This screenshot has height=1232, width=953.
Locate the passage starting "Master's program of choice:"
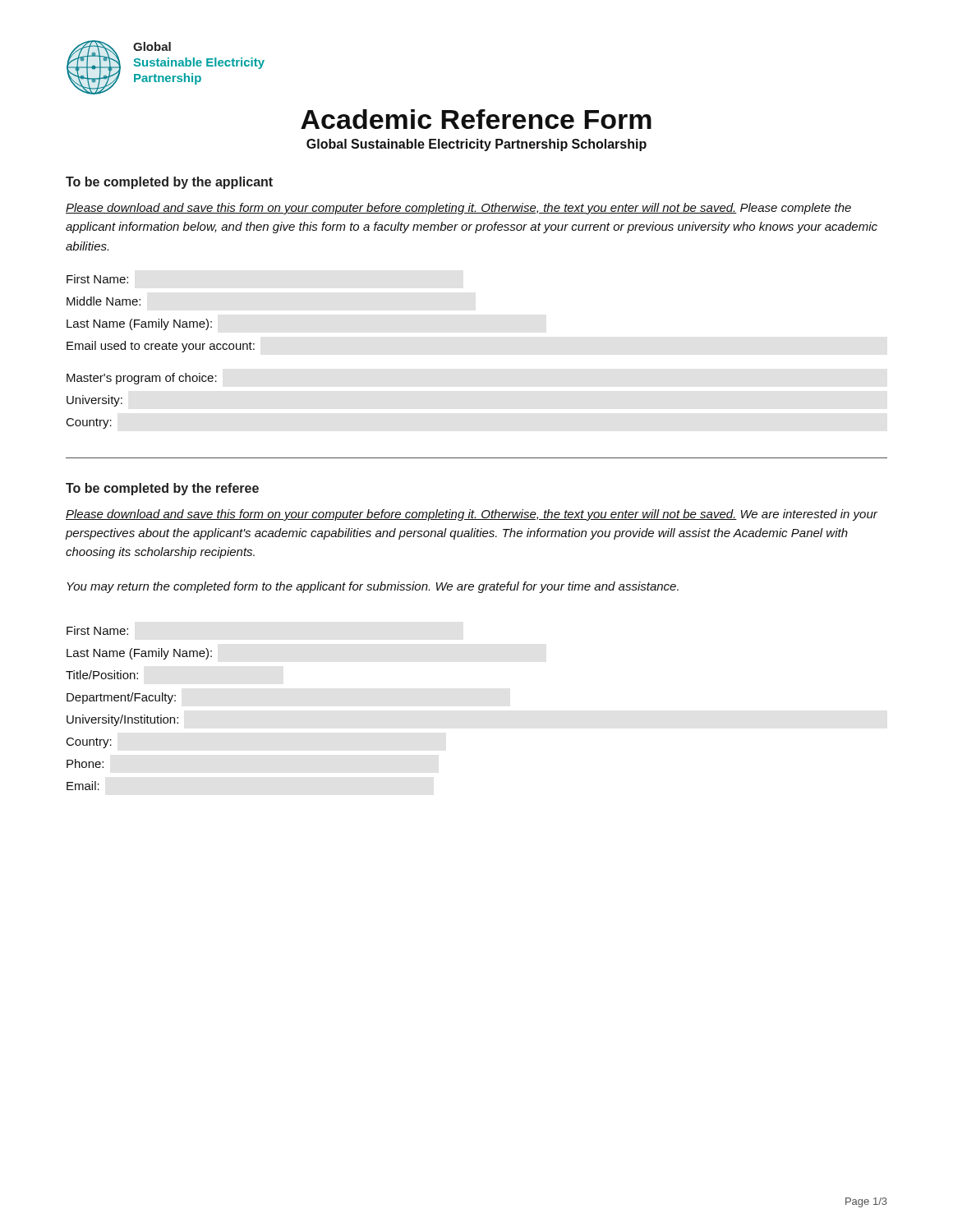pos(141,379)
